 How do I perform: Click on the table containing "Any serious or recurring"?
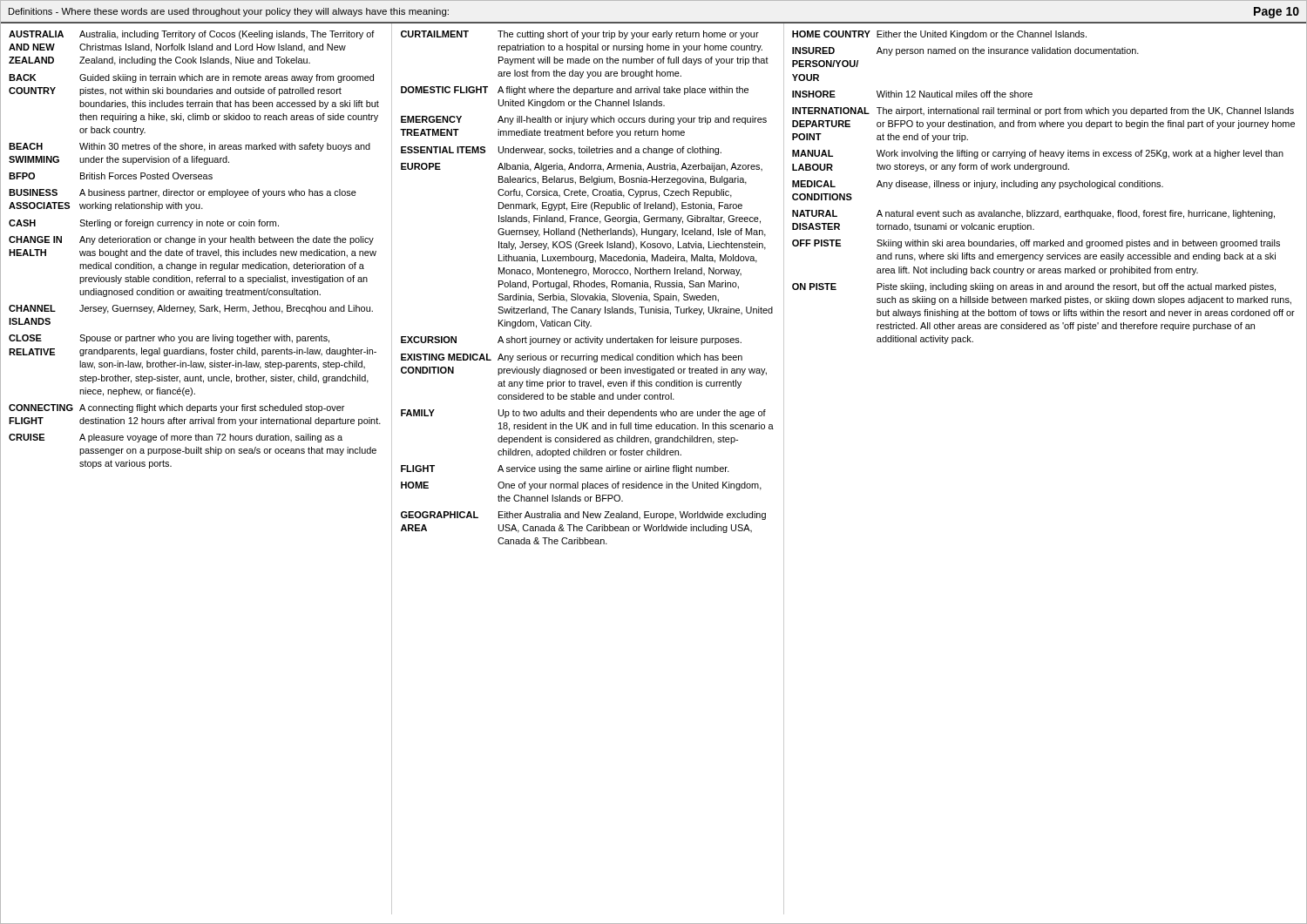coord(588,289)
